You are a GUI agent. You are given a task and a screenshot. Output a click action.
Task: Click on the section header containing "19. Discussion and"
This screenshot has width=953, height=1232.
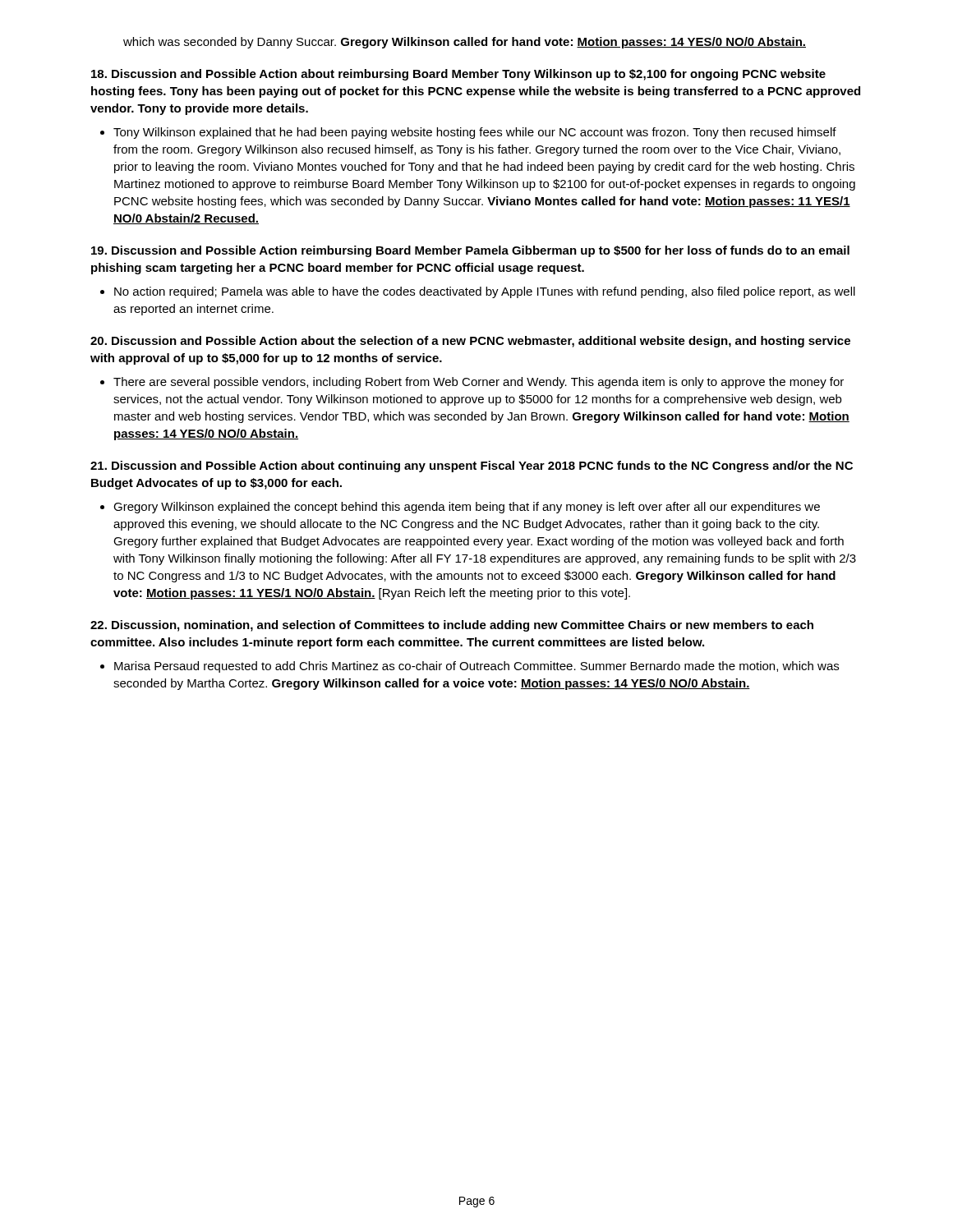[470, 259]
